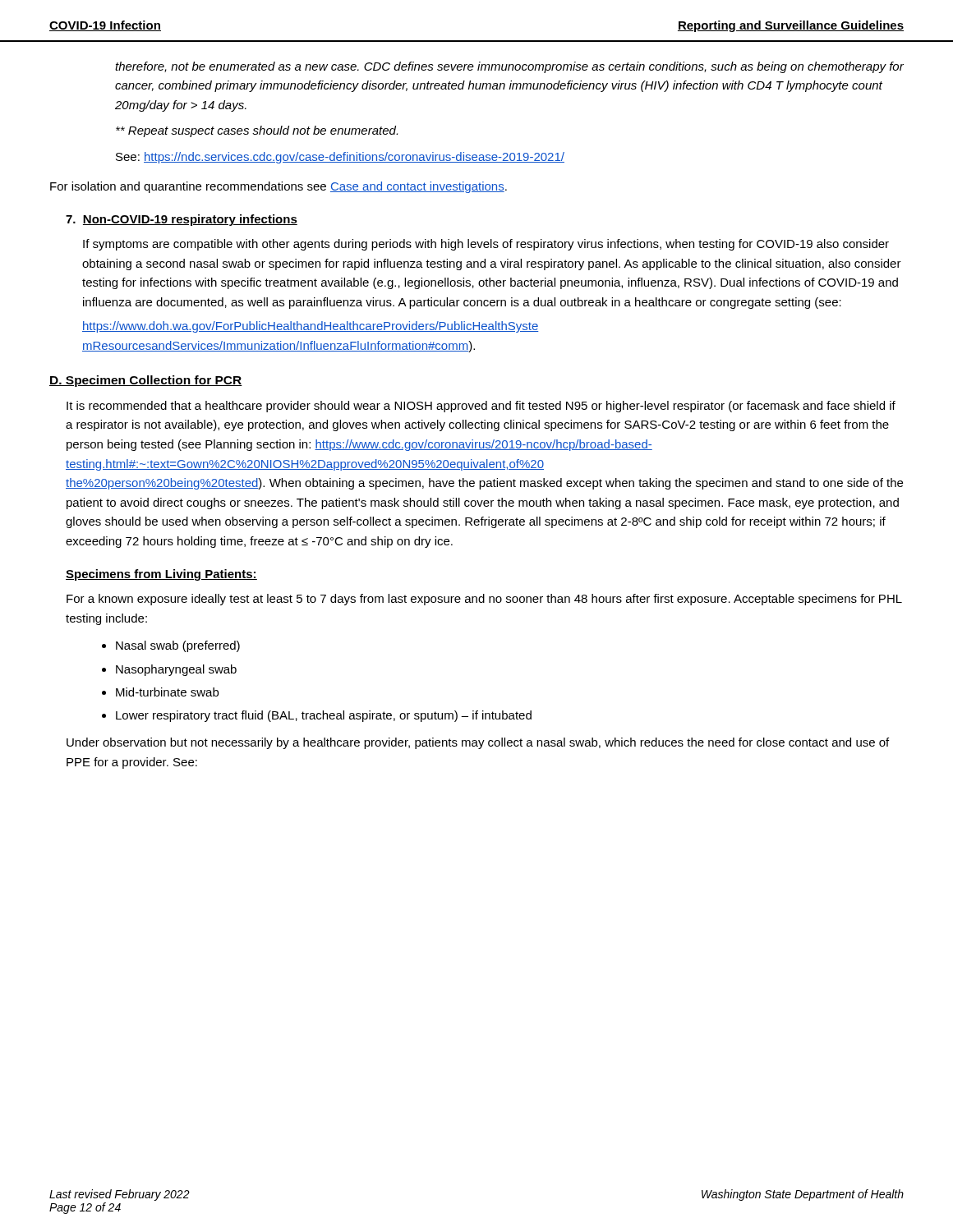This screenshot has height=1232, width=953.
Task: Point to the block beginning "It is recommended that a healthcare"
Action: (485, 473)
